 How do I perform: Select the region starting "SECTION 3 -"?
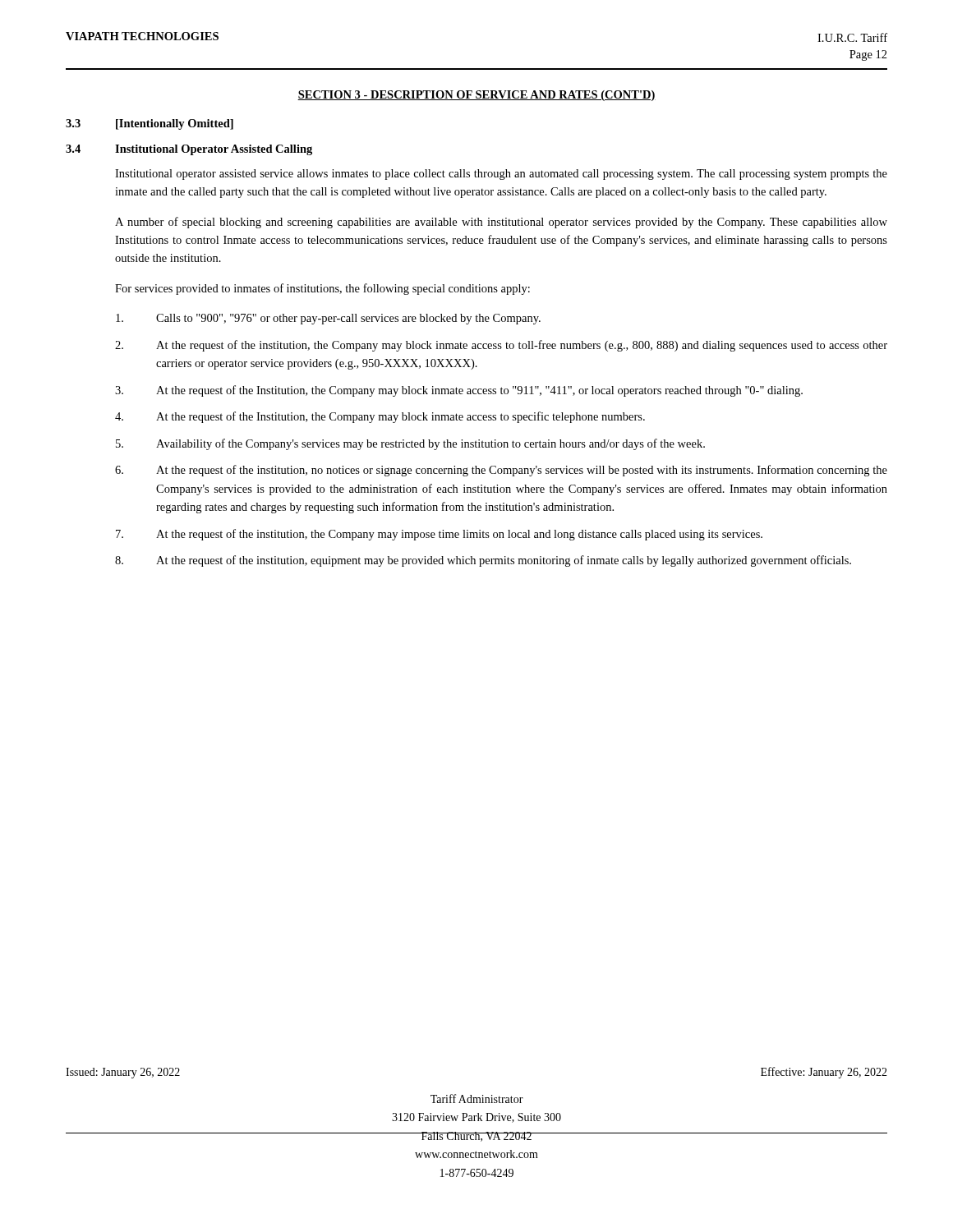click(476, 94)
